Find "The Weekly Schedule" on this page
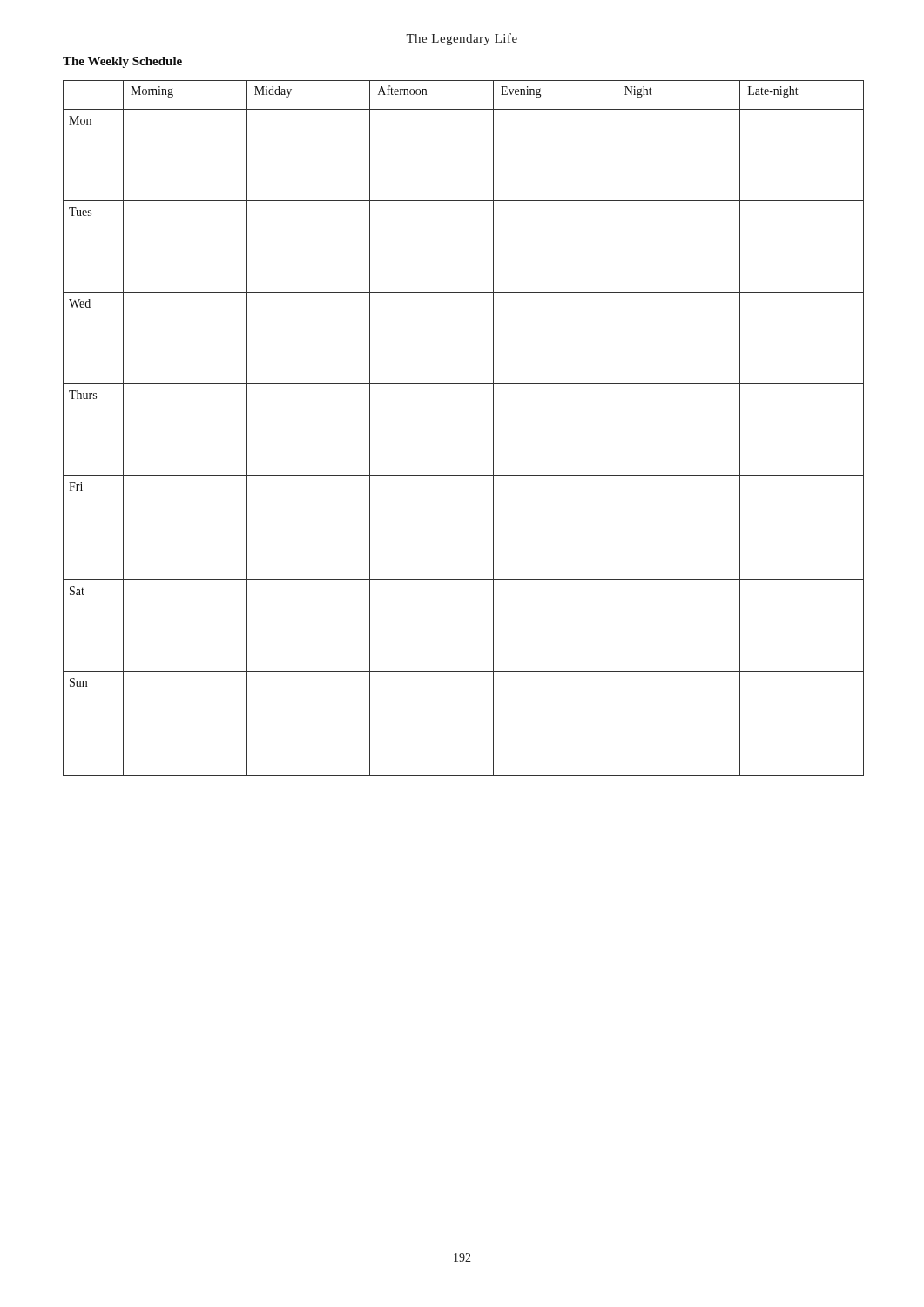This screenshot has height=1307, width=924. pyautogui.click(x=122, y=61)
